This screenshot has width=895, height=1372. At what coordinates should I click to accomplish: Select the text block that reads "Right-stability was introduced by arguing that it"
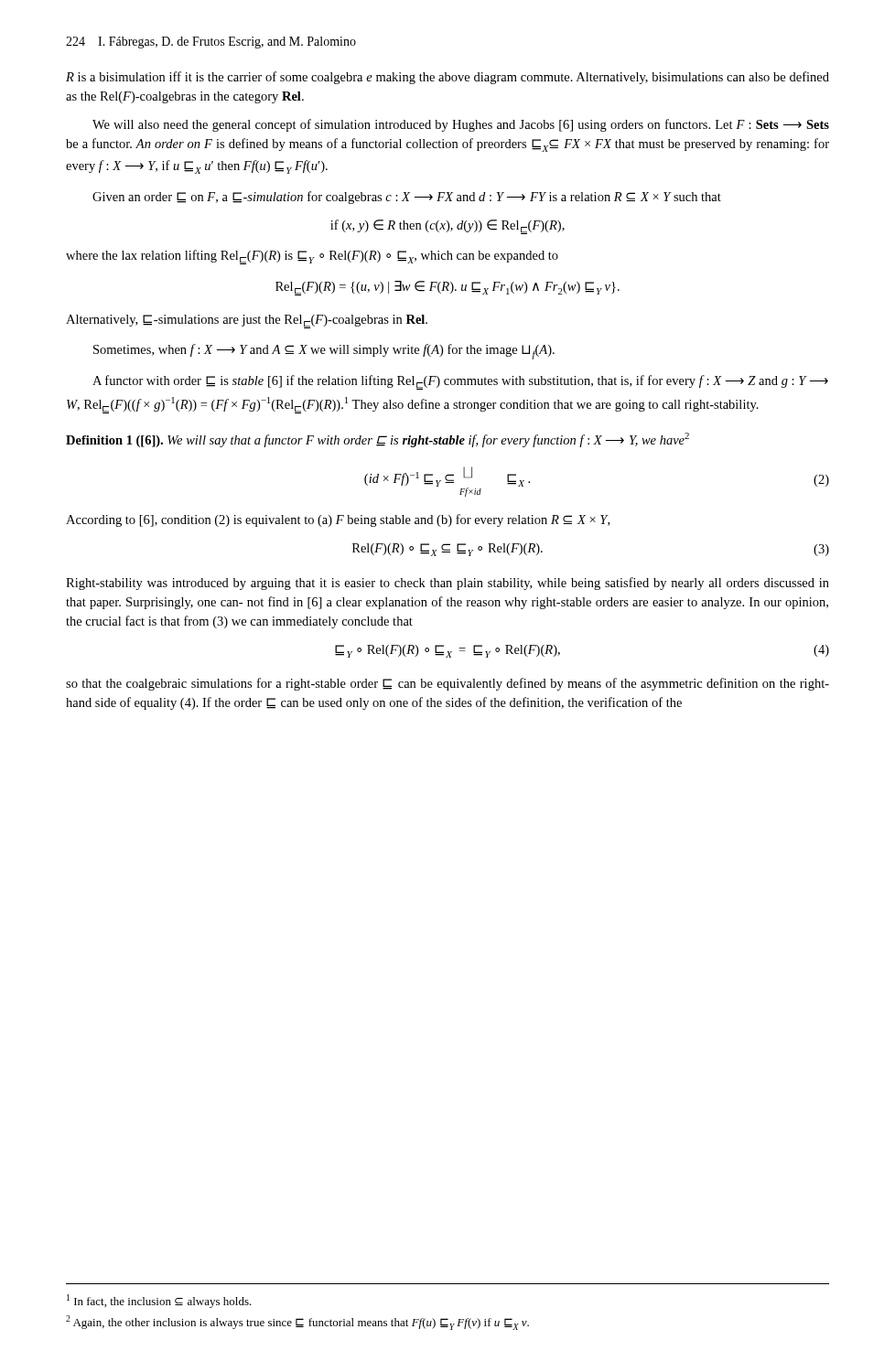[448, 602]
